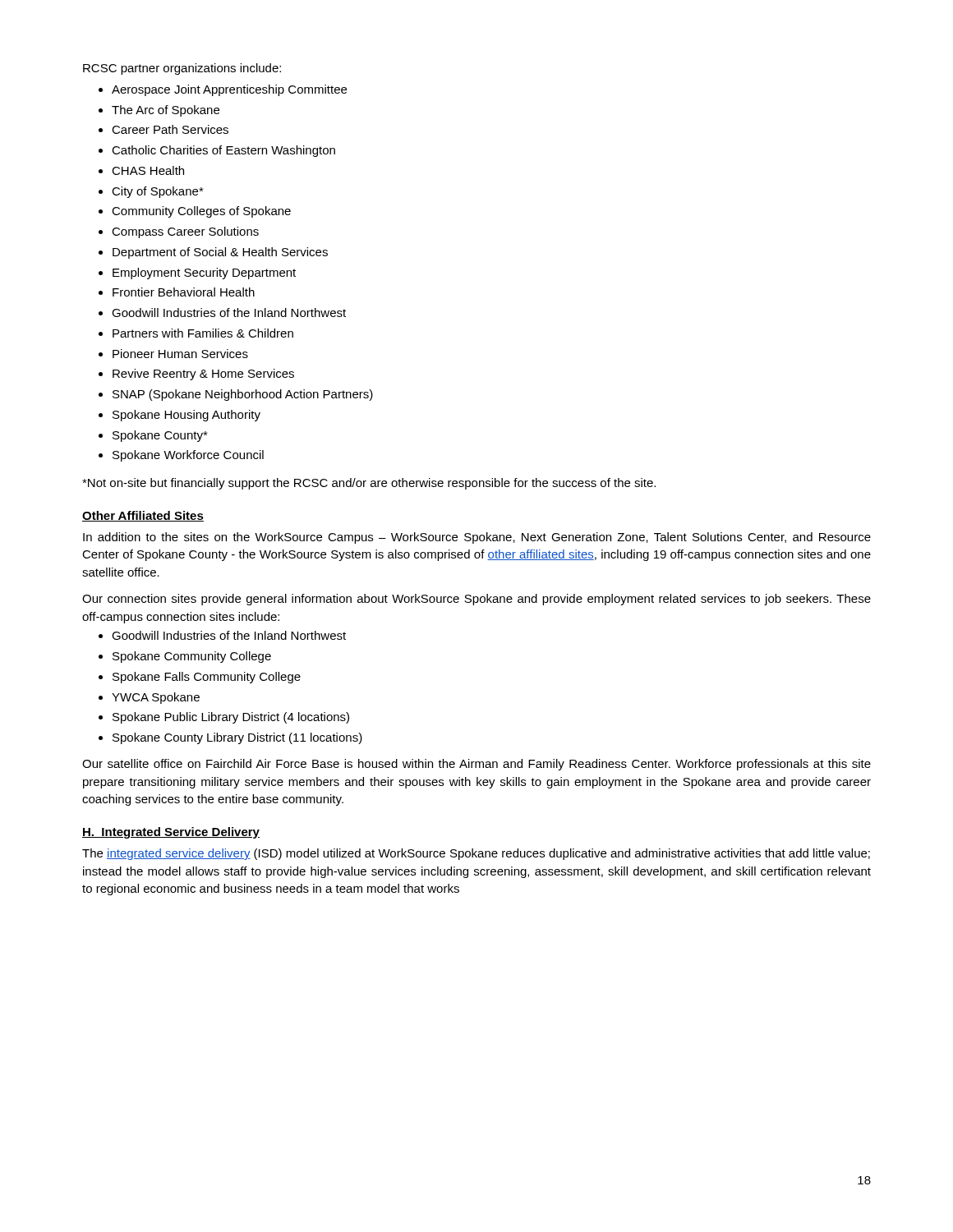Point to "City of Spokane*"
This screenshot has height=1232, width=953.
coord(158,192)
